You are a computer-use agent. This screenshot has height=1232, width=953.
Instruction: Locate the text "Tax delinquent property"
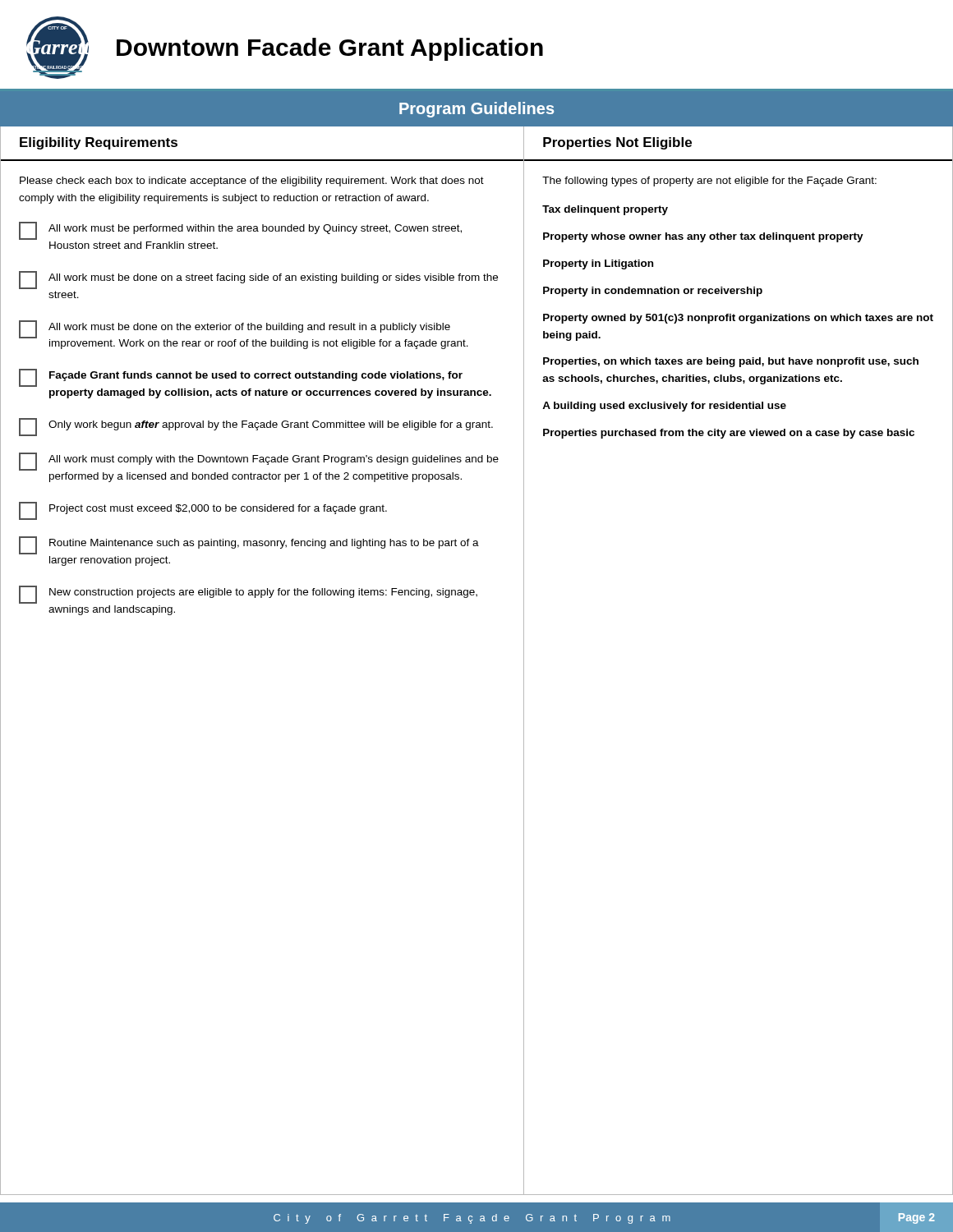(605, 209)
